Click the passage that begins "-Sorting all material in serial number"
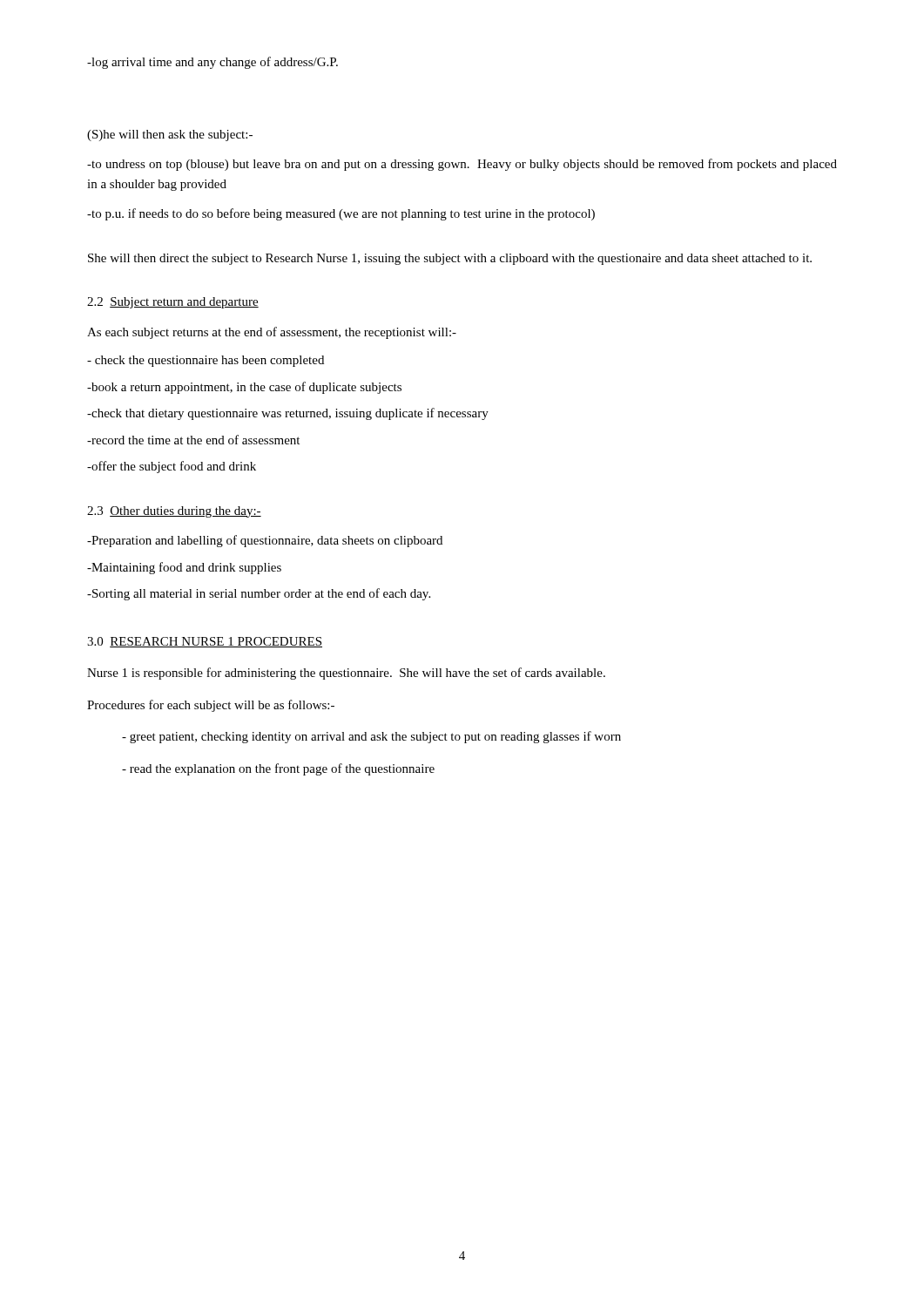 [259, 594]
